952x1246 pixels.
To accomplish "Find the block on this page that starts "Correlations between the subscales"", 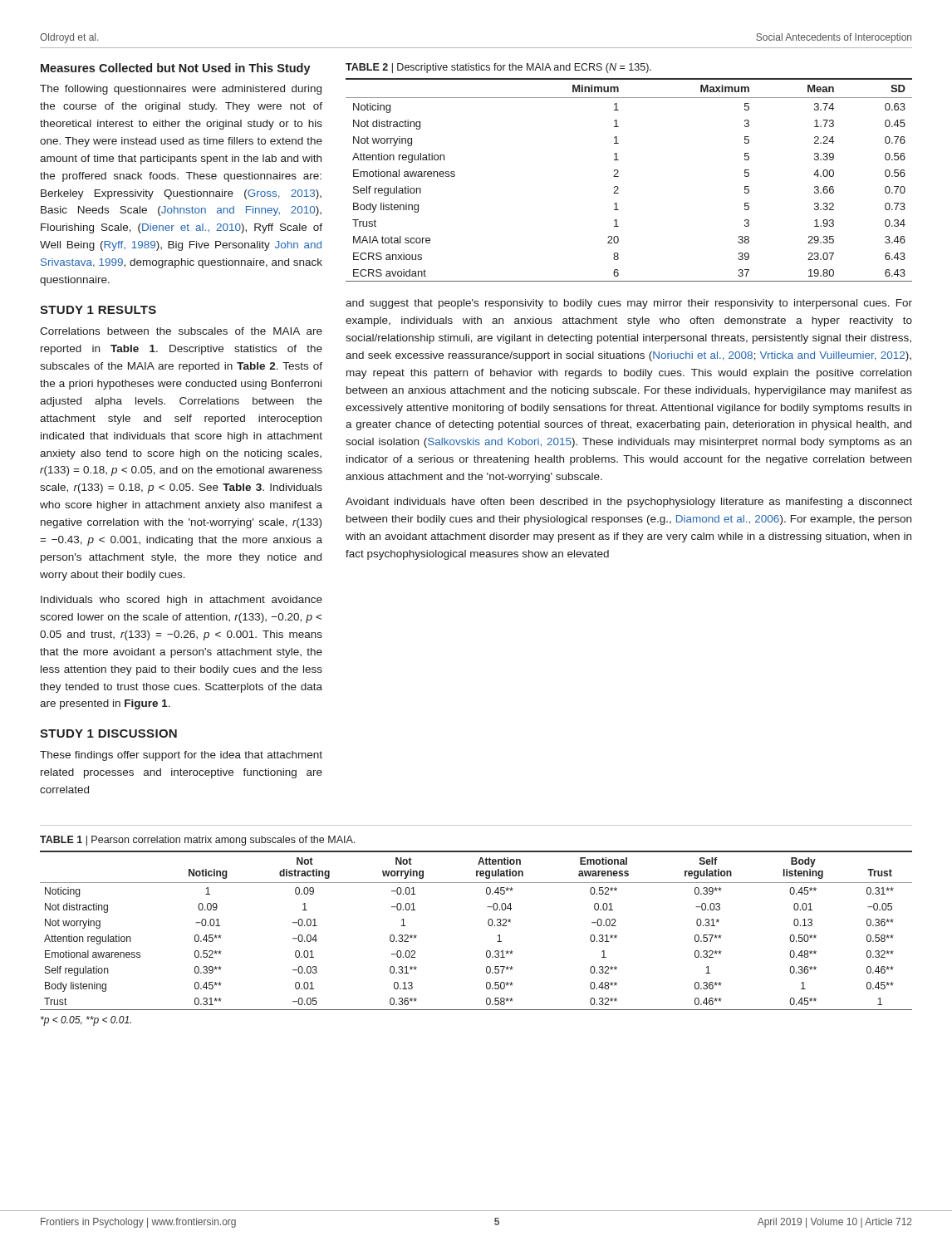I will [x=181, y=518].
